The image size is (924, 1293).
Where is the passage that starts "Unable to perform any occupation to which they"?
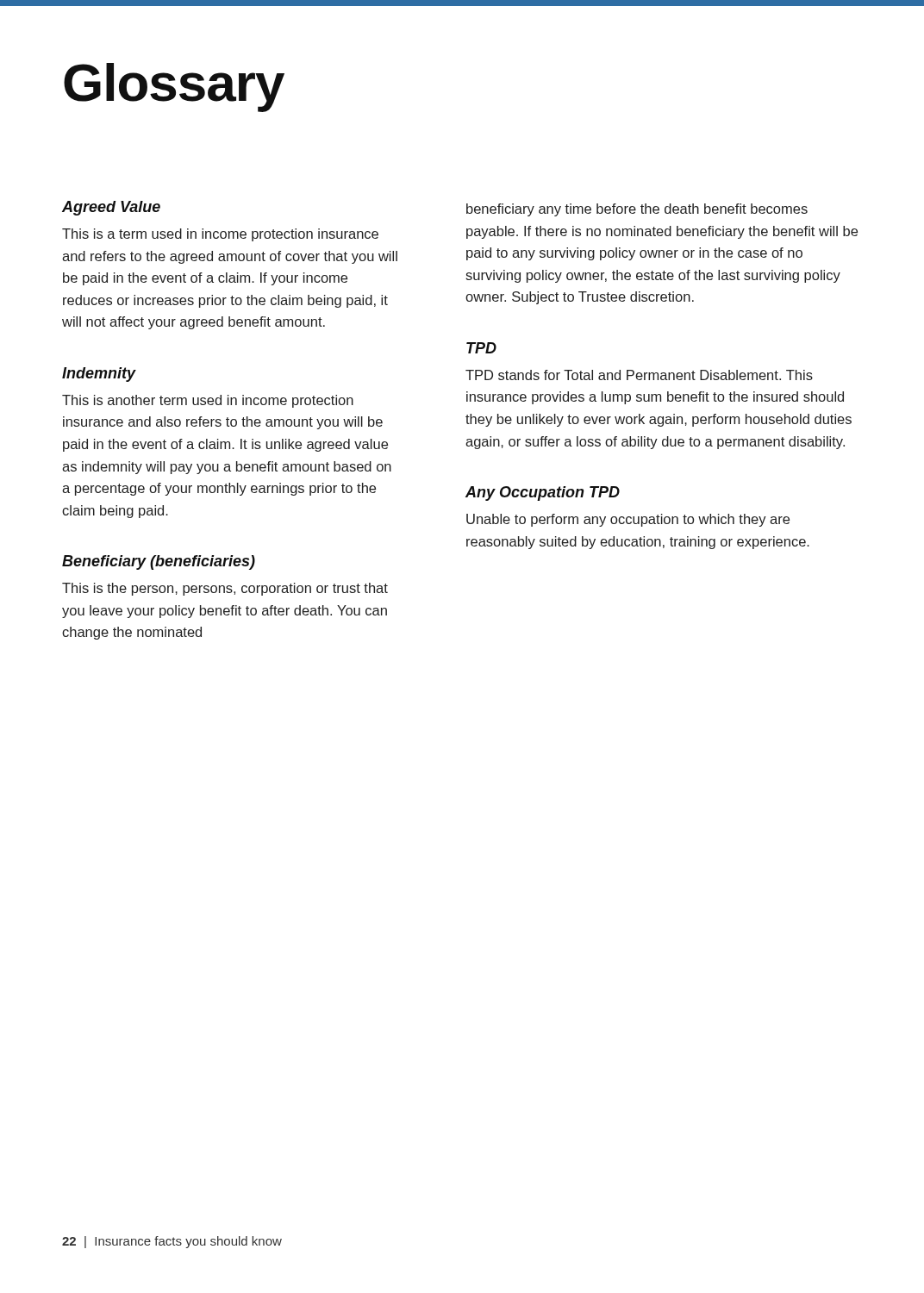(638, 530)
